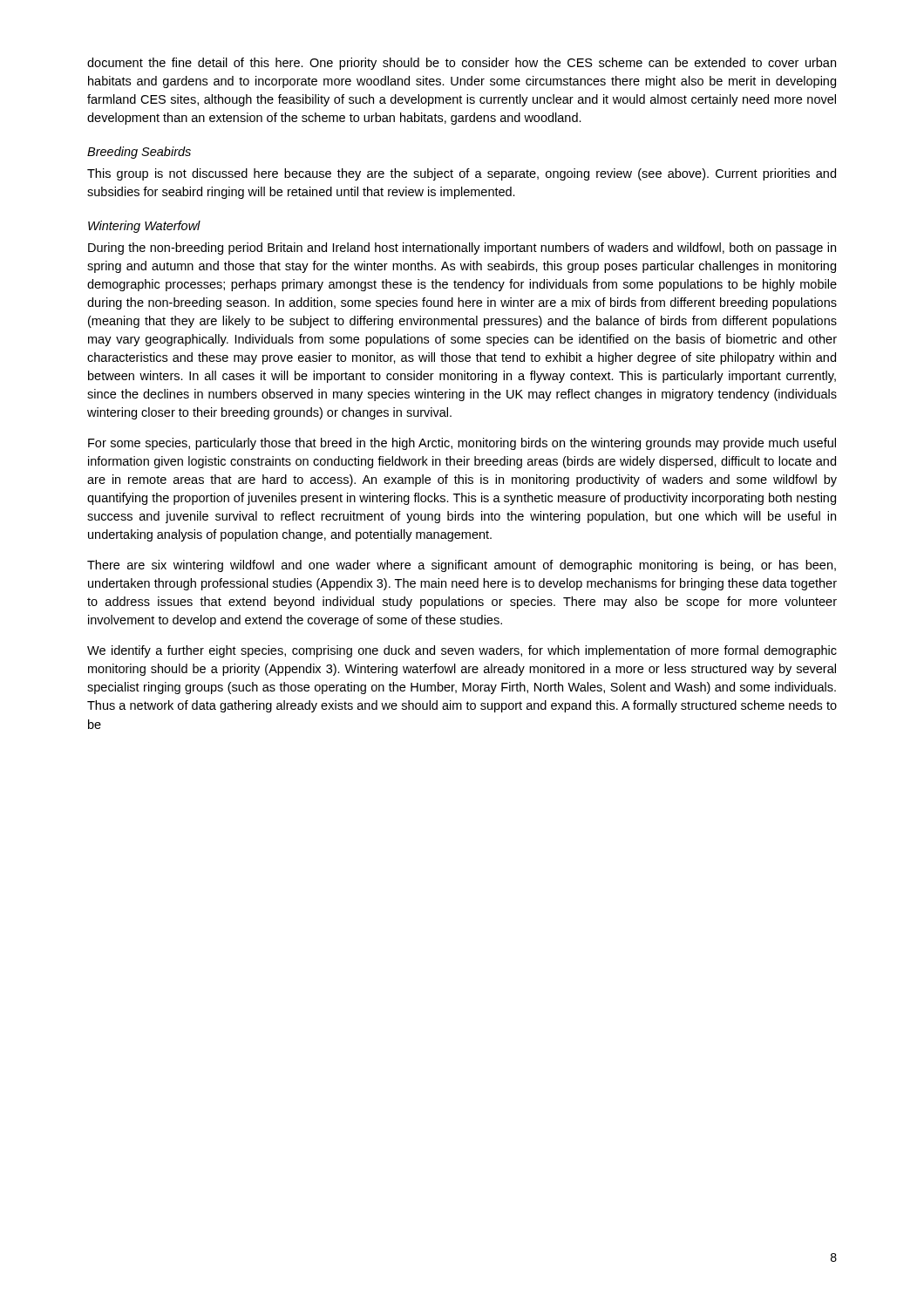Navigate to the region starting "This group is not discussed here"
Image resolution: width=924 pixels, height=1308 pixels.
point(462,183)
